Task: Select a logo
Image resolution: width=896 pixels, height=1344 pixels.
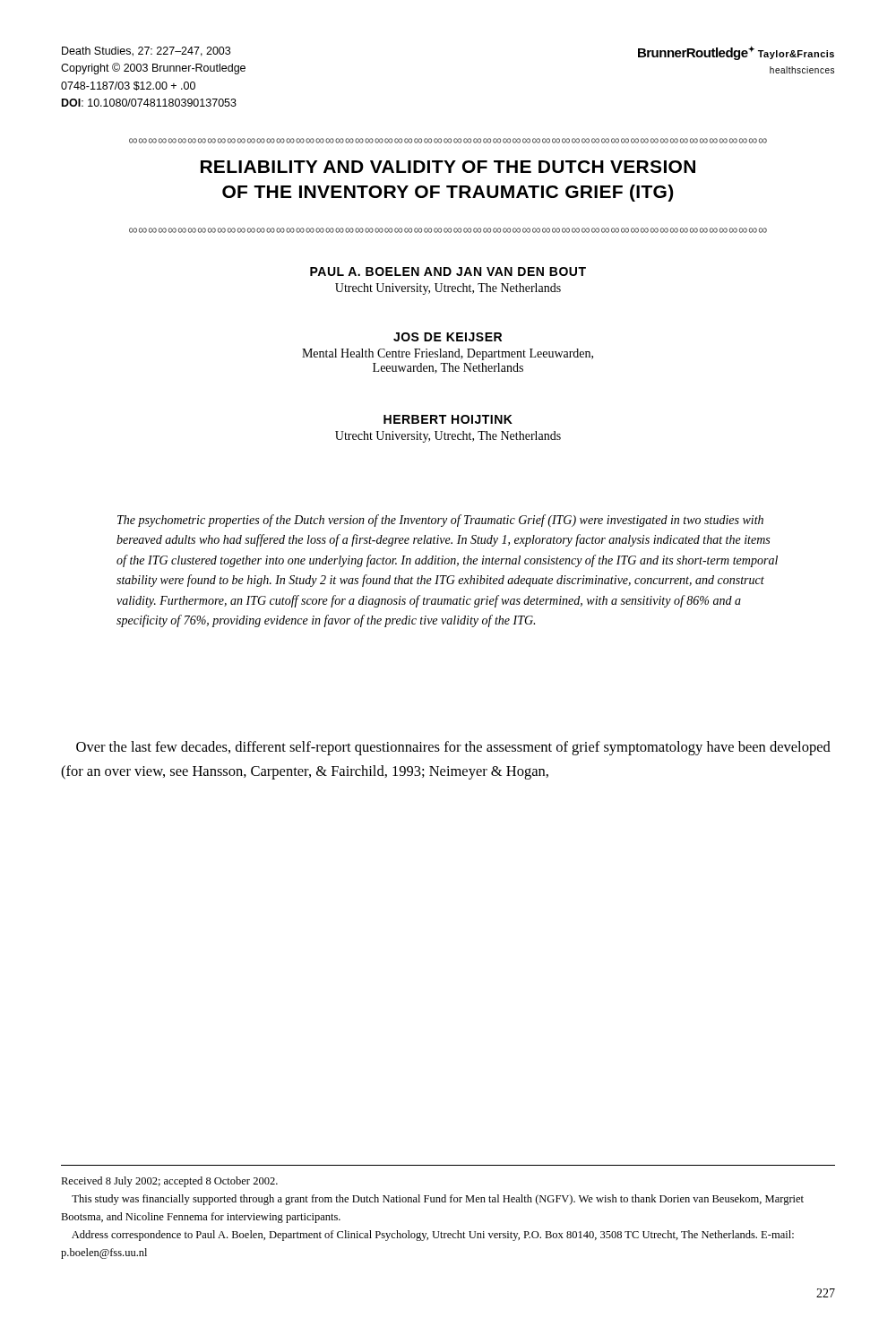Action: coord(736,61)
